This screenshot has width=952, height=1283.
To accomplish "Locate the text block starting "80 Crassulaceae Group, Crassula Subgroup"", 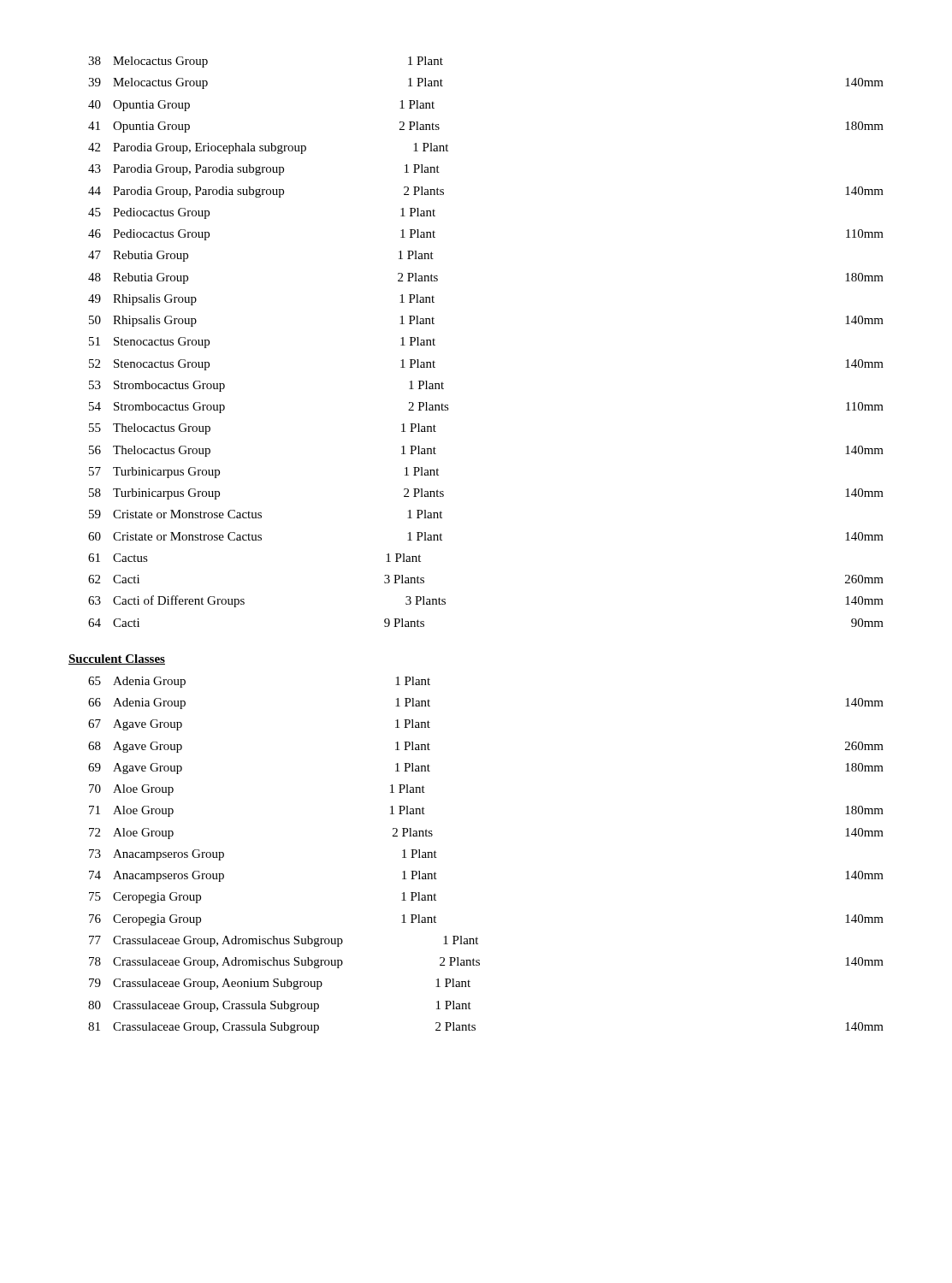I will click(x=446, y=1005).
